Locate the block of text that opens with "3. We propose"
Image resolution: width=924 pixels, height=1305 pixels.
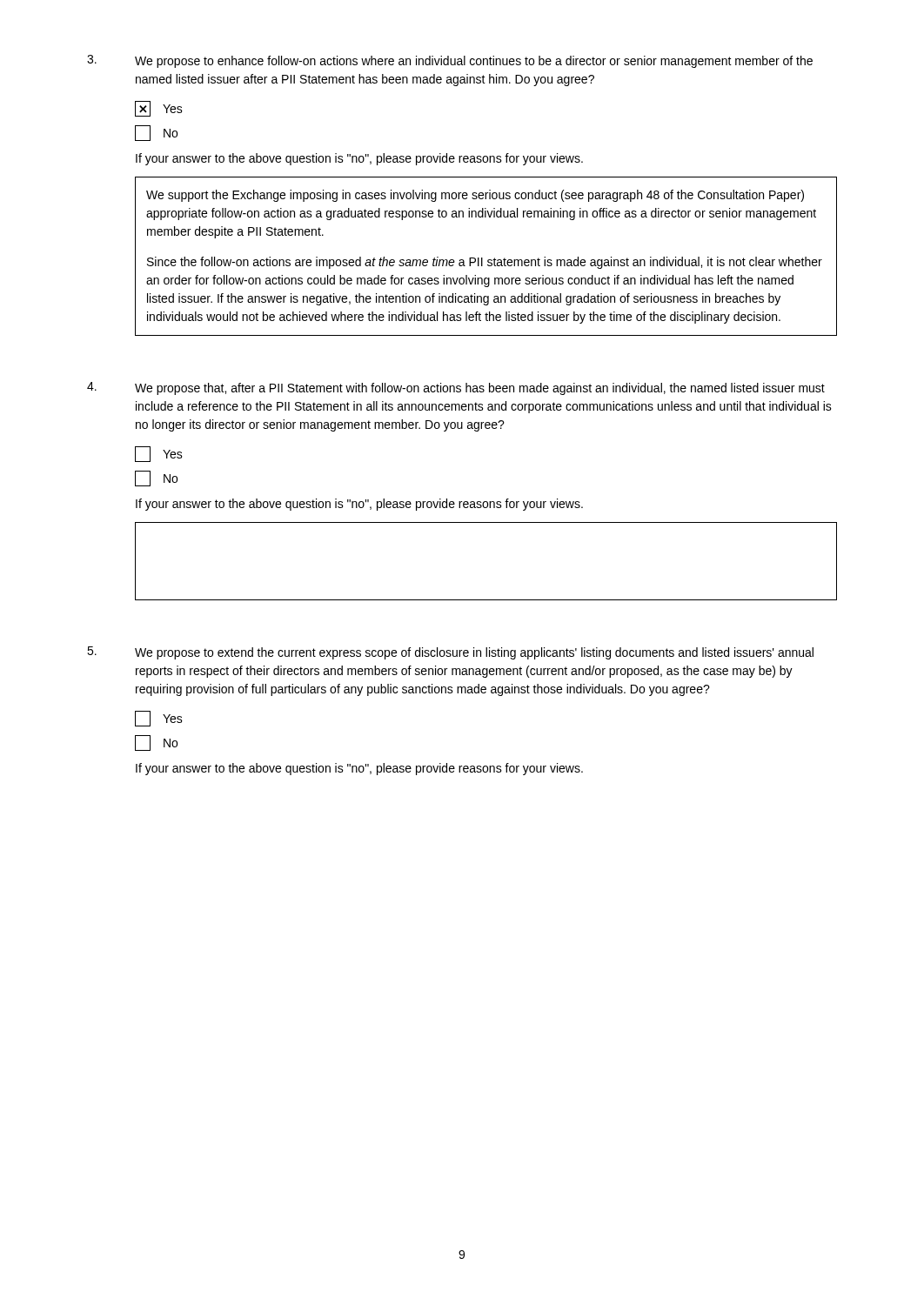click(462, 203)
